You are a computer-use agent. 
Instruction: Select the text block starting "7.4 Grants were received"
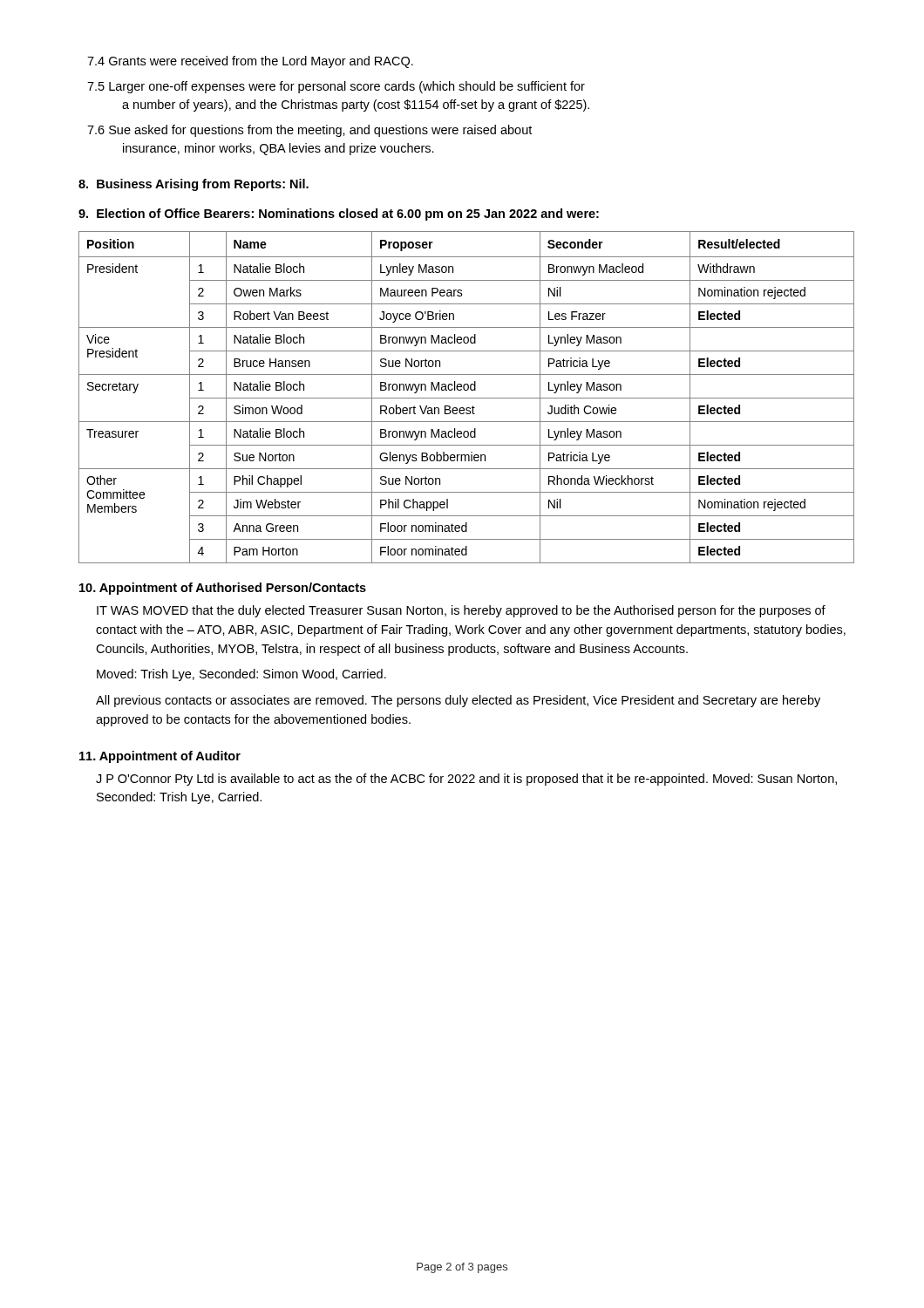point(250,61)
